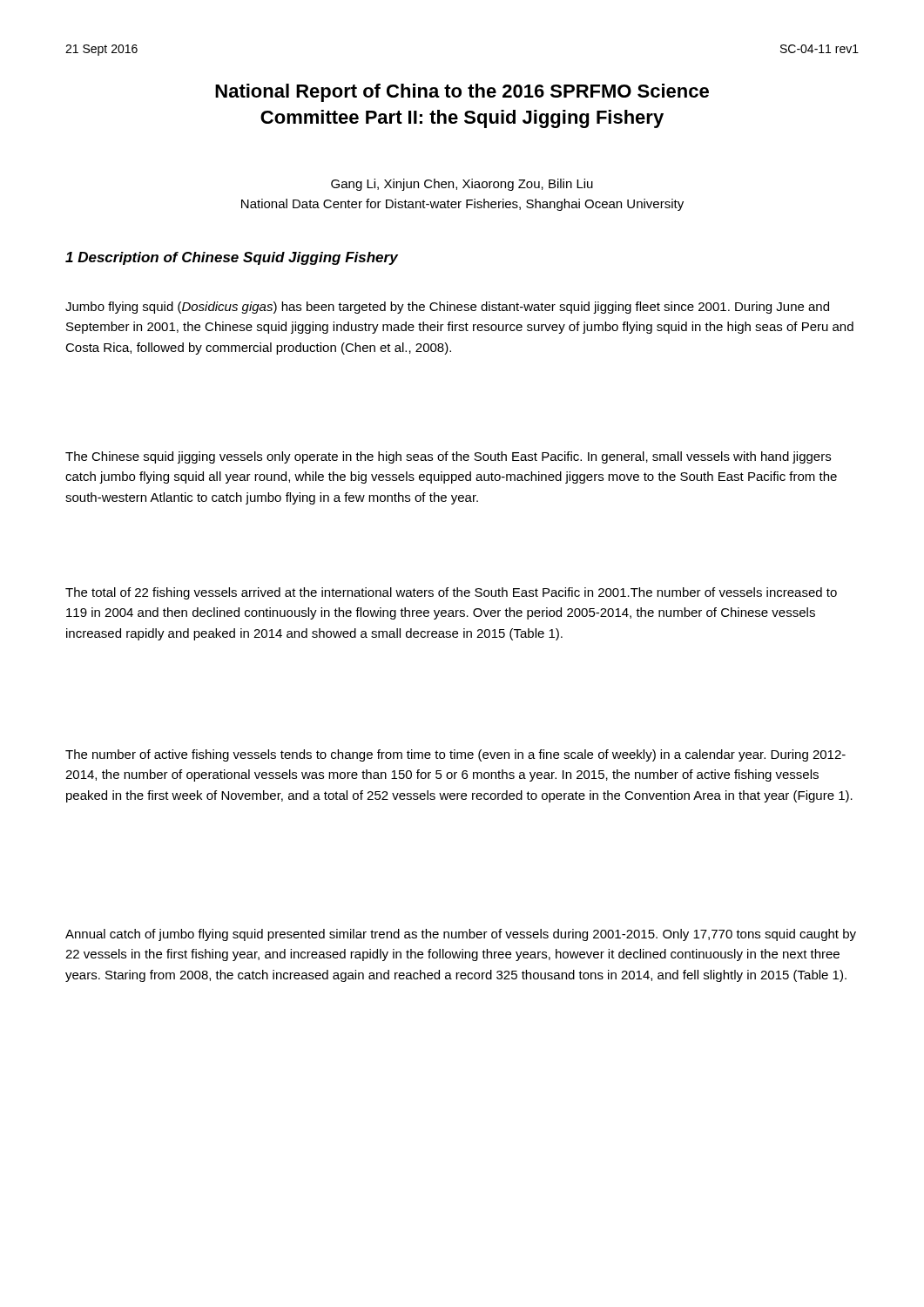
Task: Point to the region starting "Jumbo flying squid (Dosidicus gigas) has"
Action: click(x=460, y=327)
